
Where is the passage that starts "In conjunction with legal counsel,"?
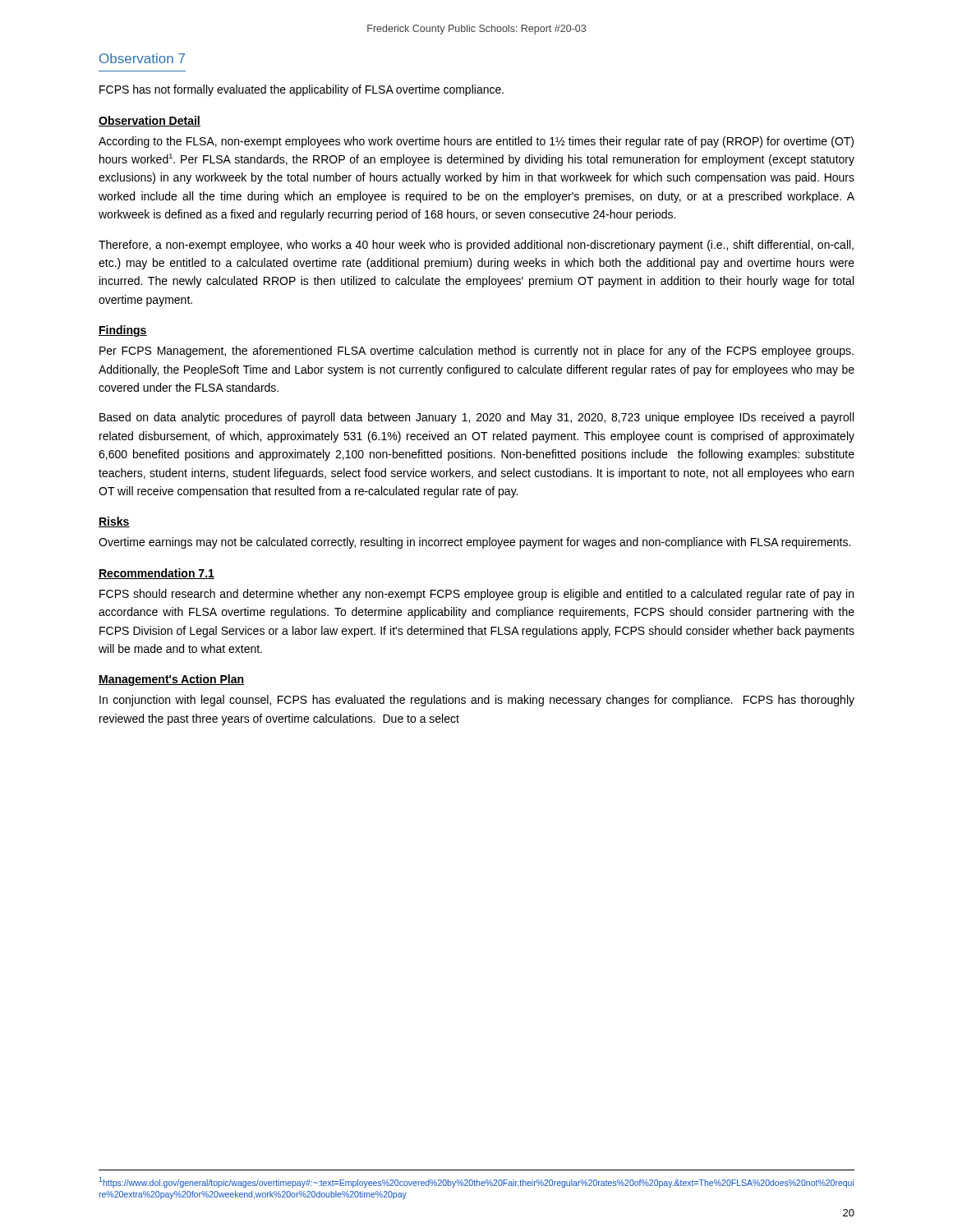[x=476, y=709]
